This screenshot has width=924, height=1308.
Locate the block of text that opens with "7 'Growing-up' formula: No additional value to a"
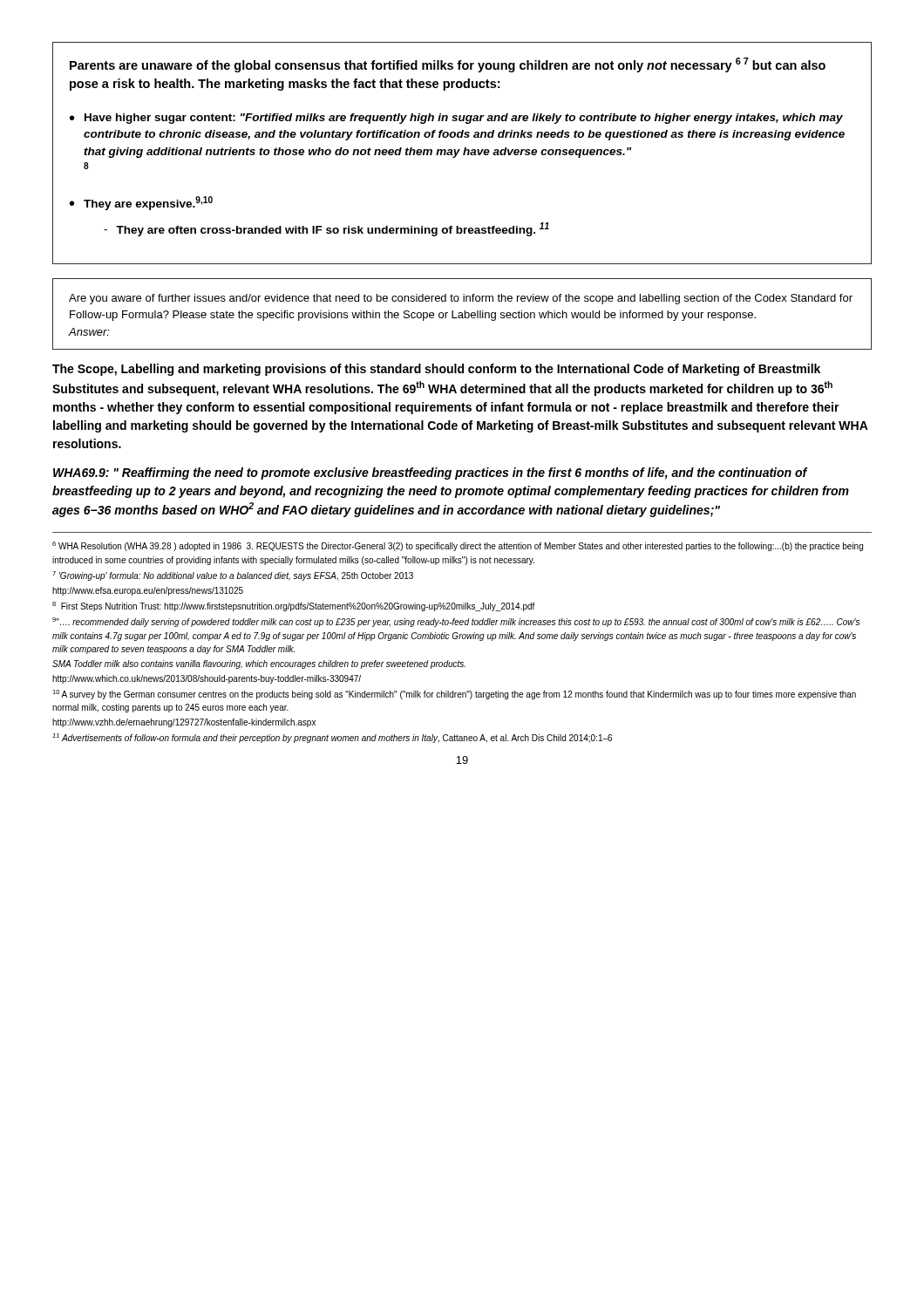click(x=233, y=575)
